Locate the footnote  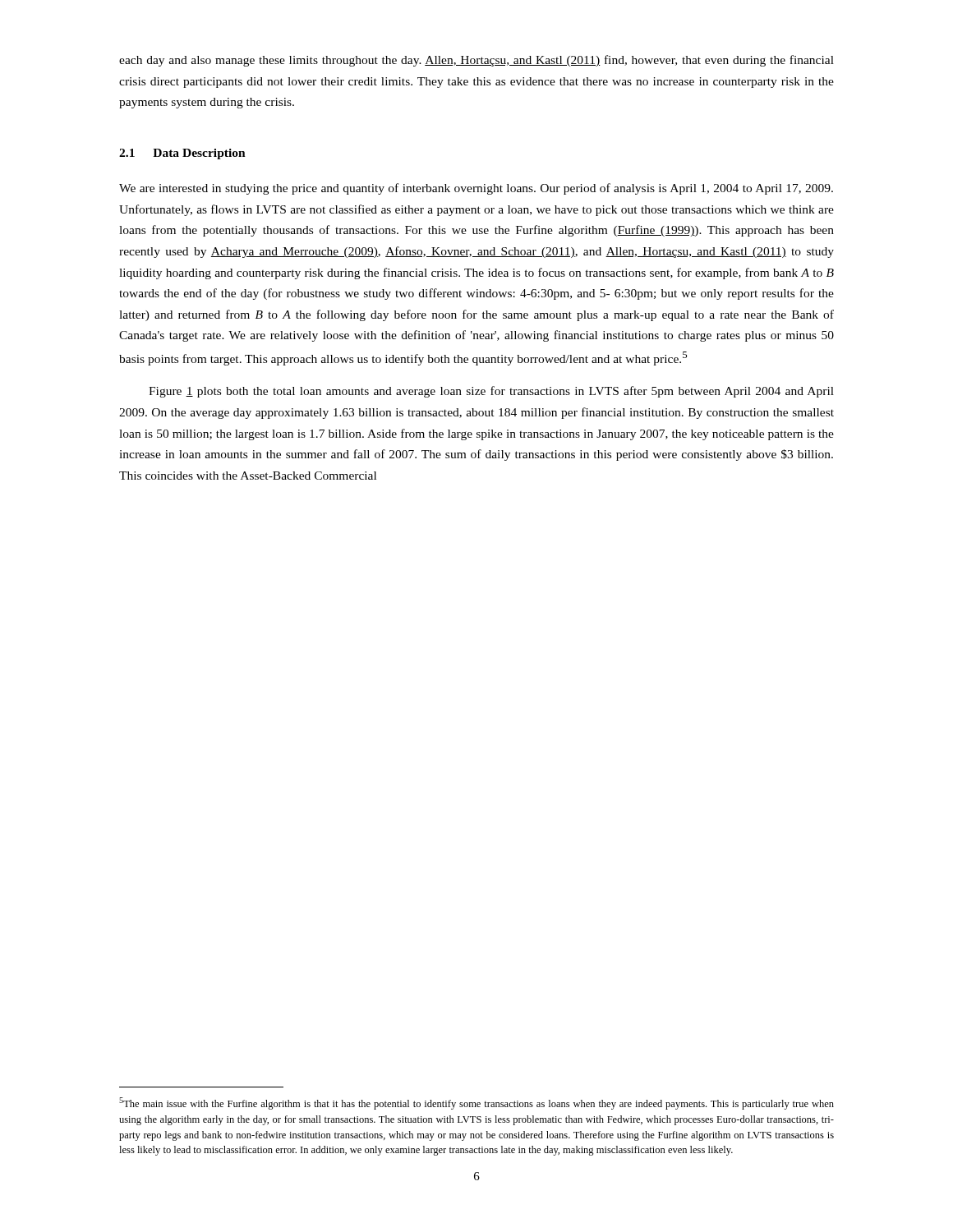(x=476, y=1126)
